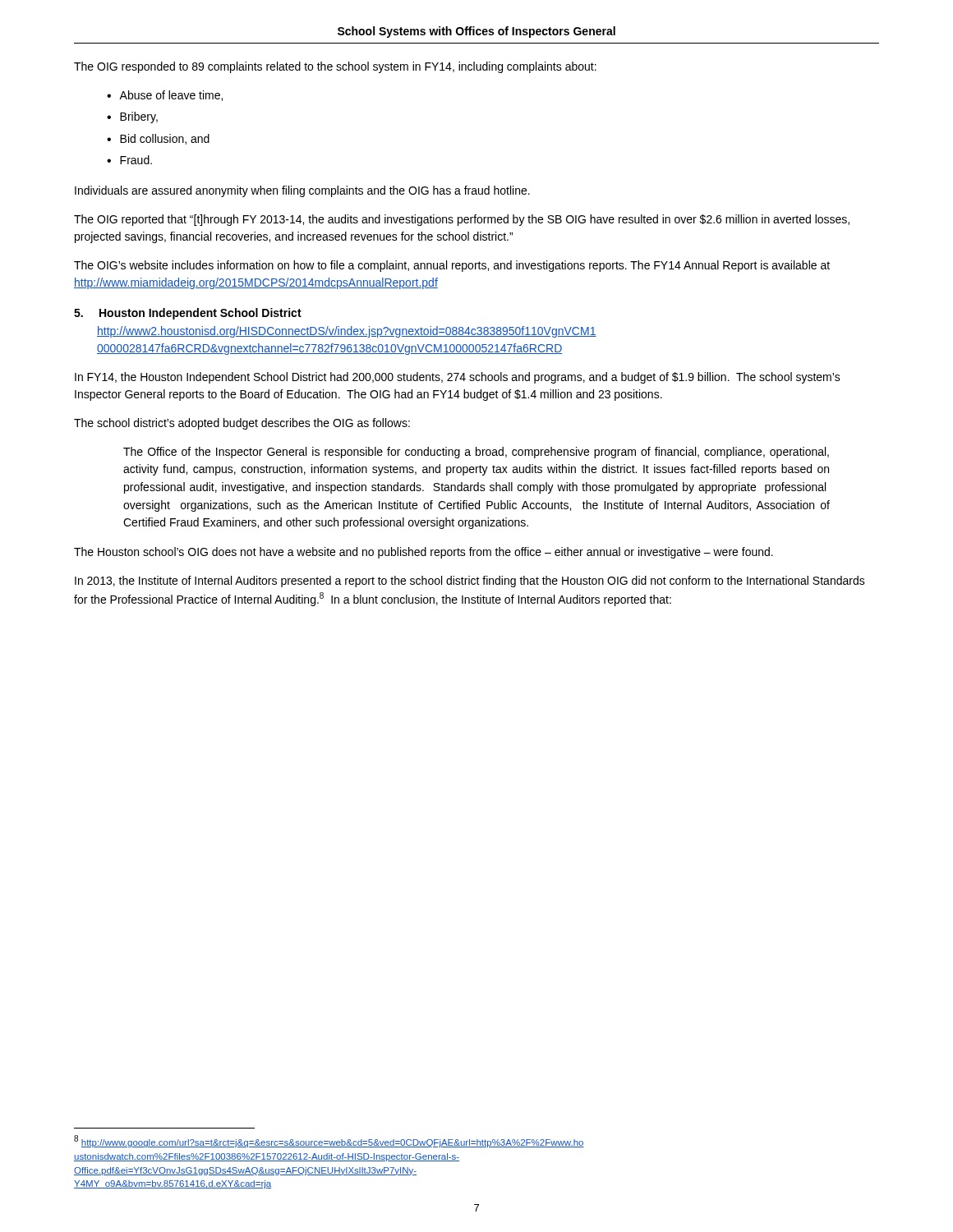953x1232 pixels.
Task: Locate the footnote with the text "8 http://www.google.com/url?sa=t&rct=j&q=&esrc=s&source=web&cd=5&ved=0CDwQFjAE&url=http%3A%2F%2Fwww.houstonisdwatch.com%2Ffiles%2F100386%2F157022612-Audit-of-HISD-Inspector-General-s-Office.pdf&ei=Yf3cVOnvJsG1ggSDs4SwAQ&usg=AFQjCNEUHyIXslItJ3wP7yINy-Y4MY_o9A&bvm=bv.85761416,d.eXY&cad=rja"
Action: [x=329, y=1162]
